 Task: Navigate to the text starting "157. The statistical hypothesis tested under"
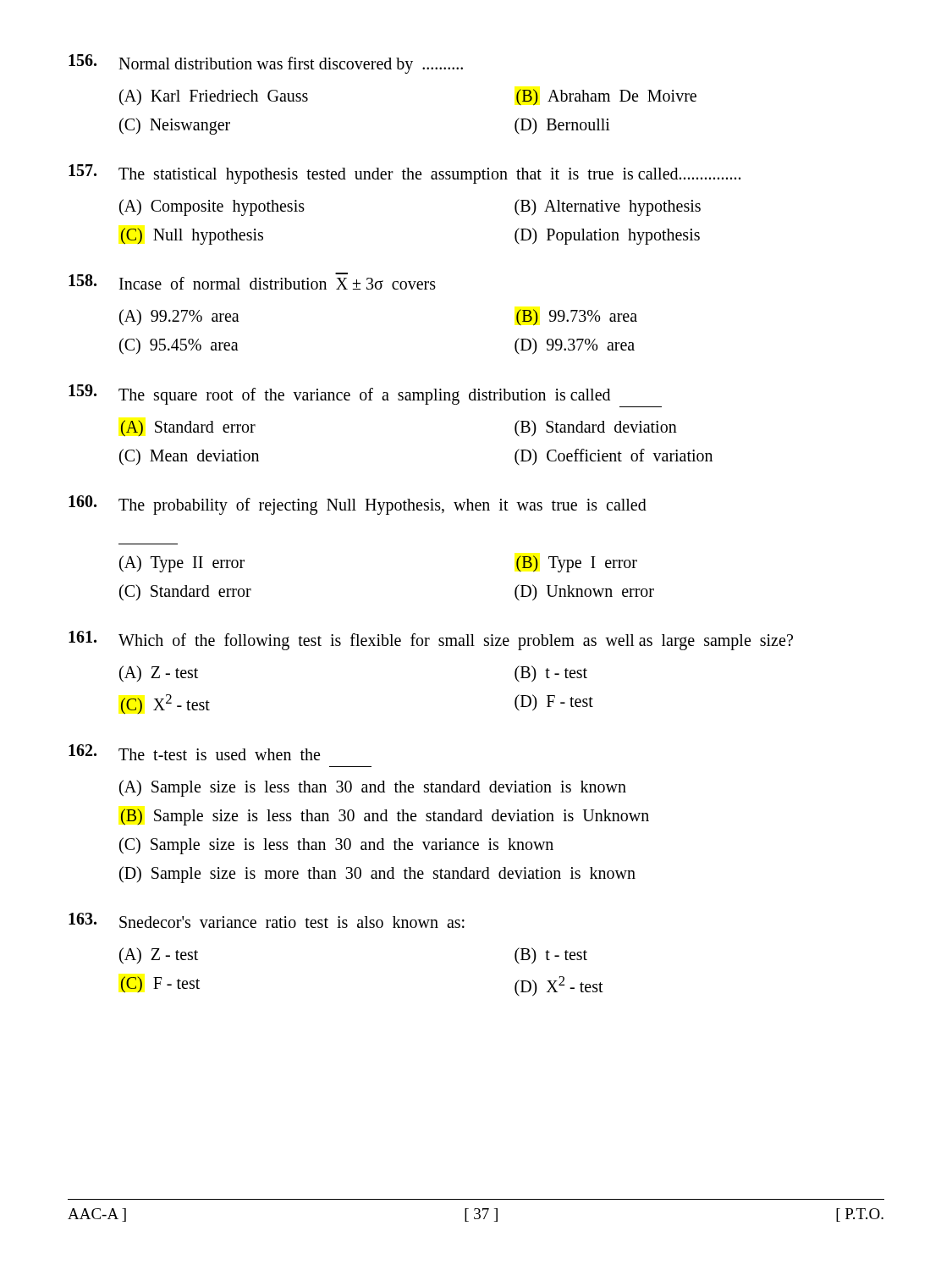click(x=404, y=174)
